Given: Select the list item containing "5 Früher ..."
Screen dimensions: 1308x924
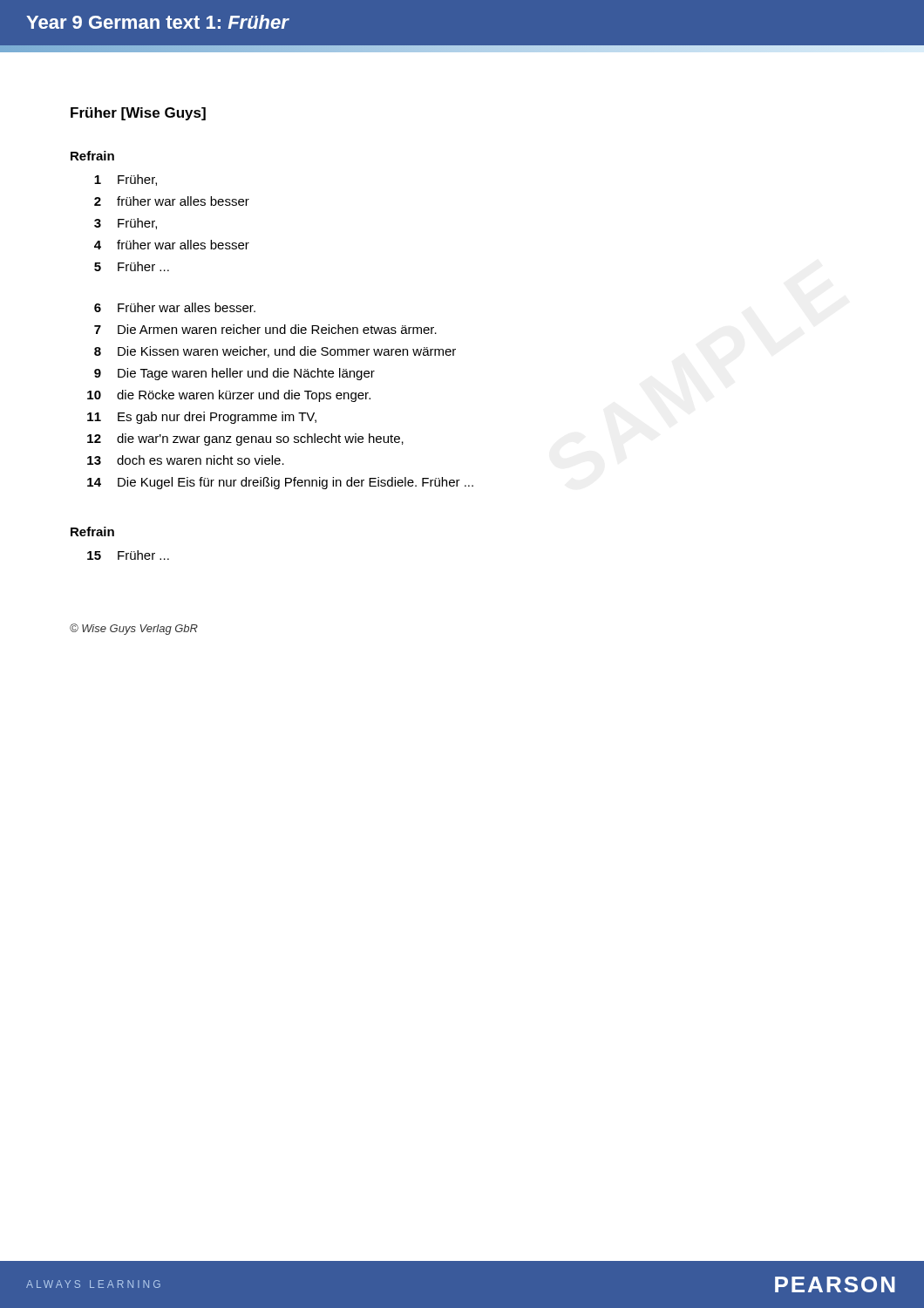Looking at the screenshot, I should click(x=120, y=266).
